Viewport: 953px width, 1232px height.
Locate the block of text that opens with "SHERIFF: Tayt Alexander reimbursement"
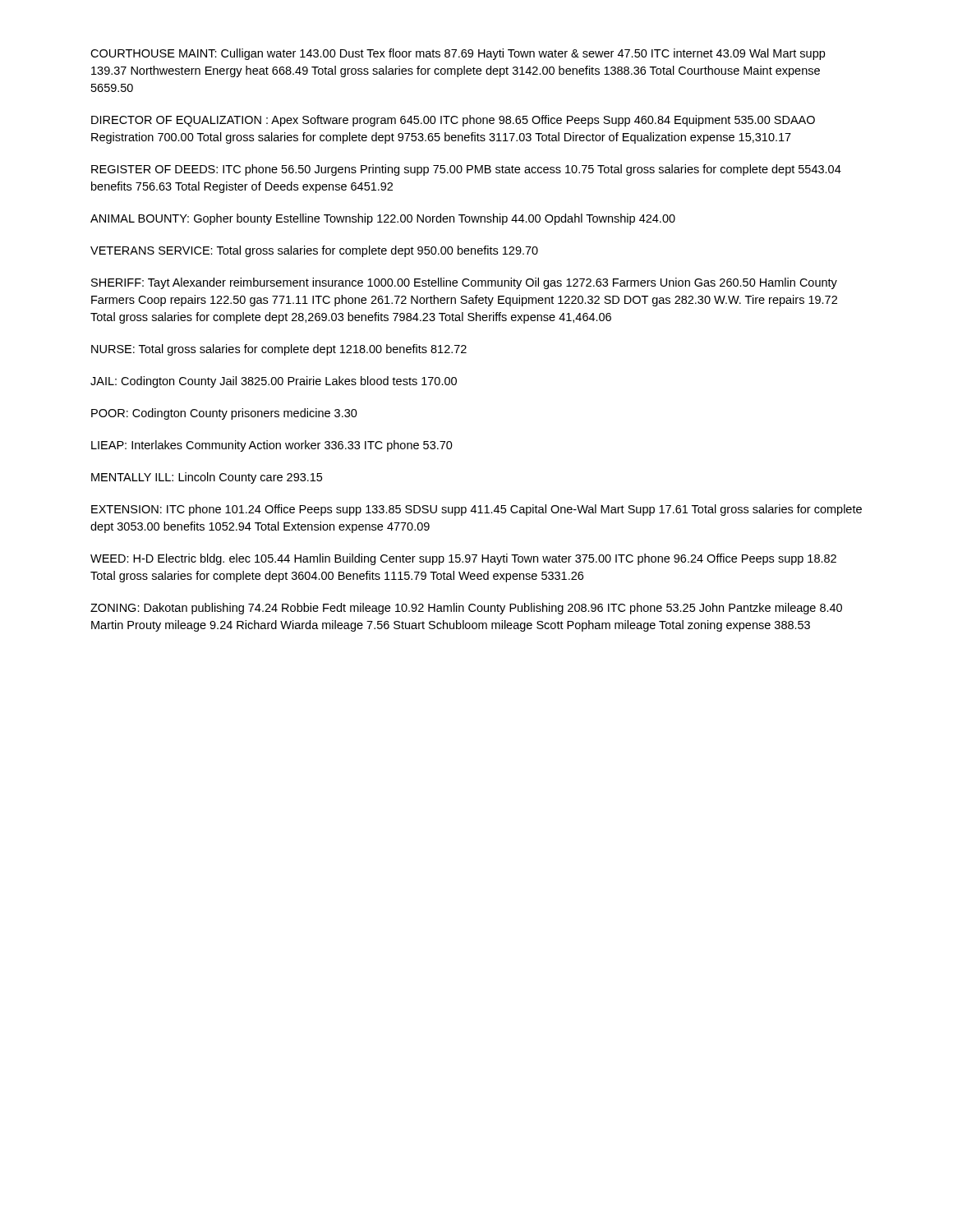(464, 300)
